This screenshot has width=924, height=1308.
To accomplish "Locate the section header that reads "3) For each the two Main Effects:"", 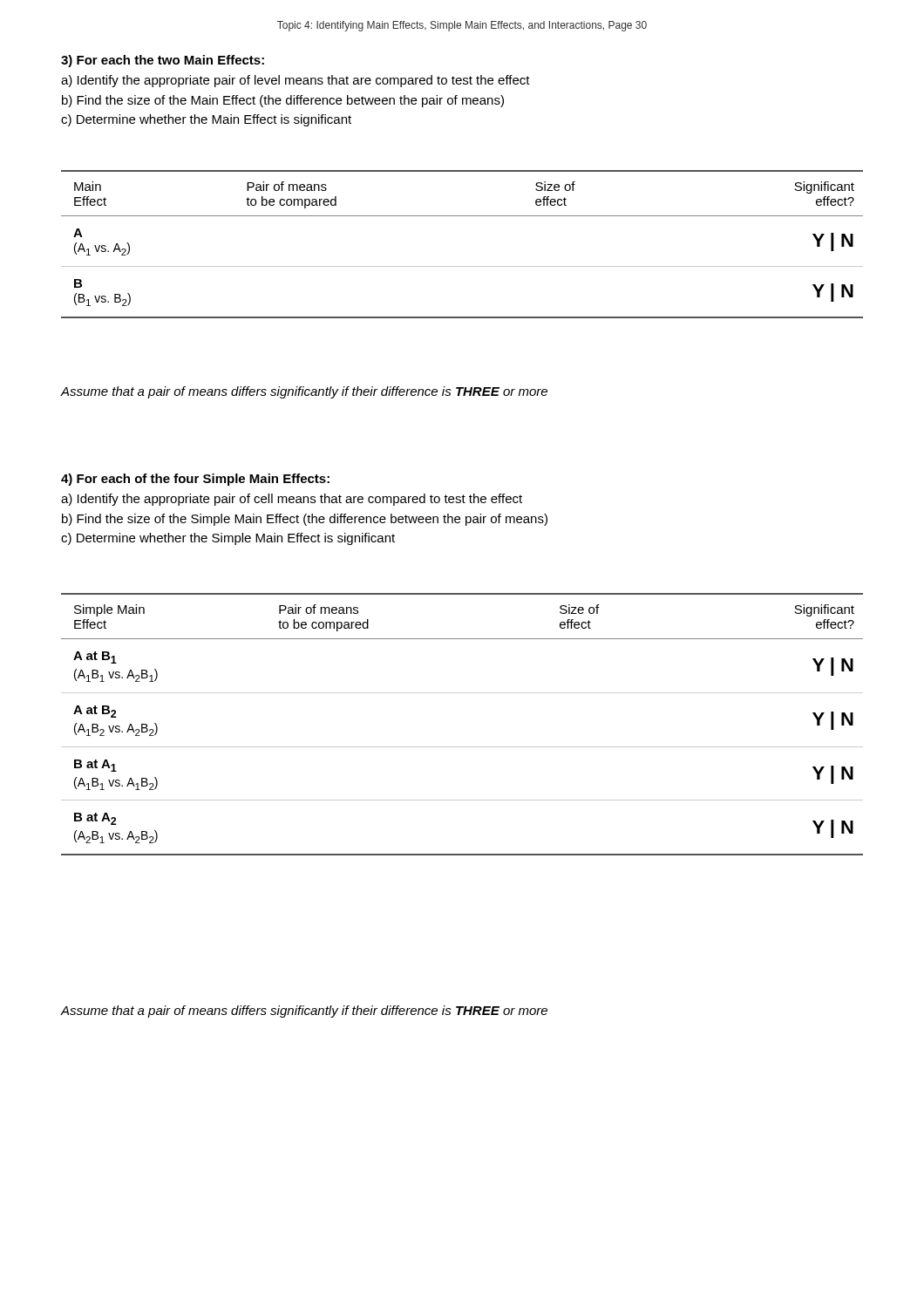I will (462, 91).
